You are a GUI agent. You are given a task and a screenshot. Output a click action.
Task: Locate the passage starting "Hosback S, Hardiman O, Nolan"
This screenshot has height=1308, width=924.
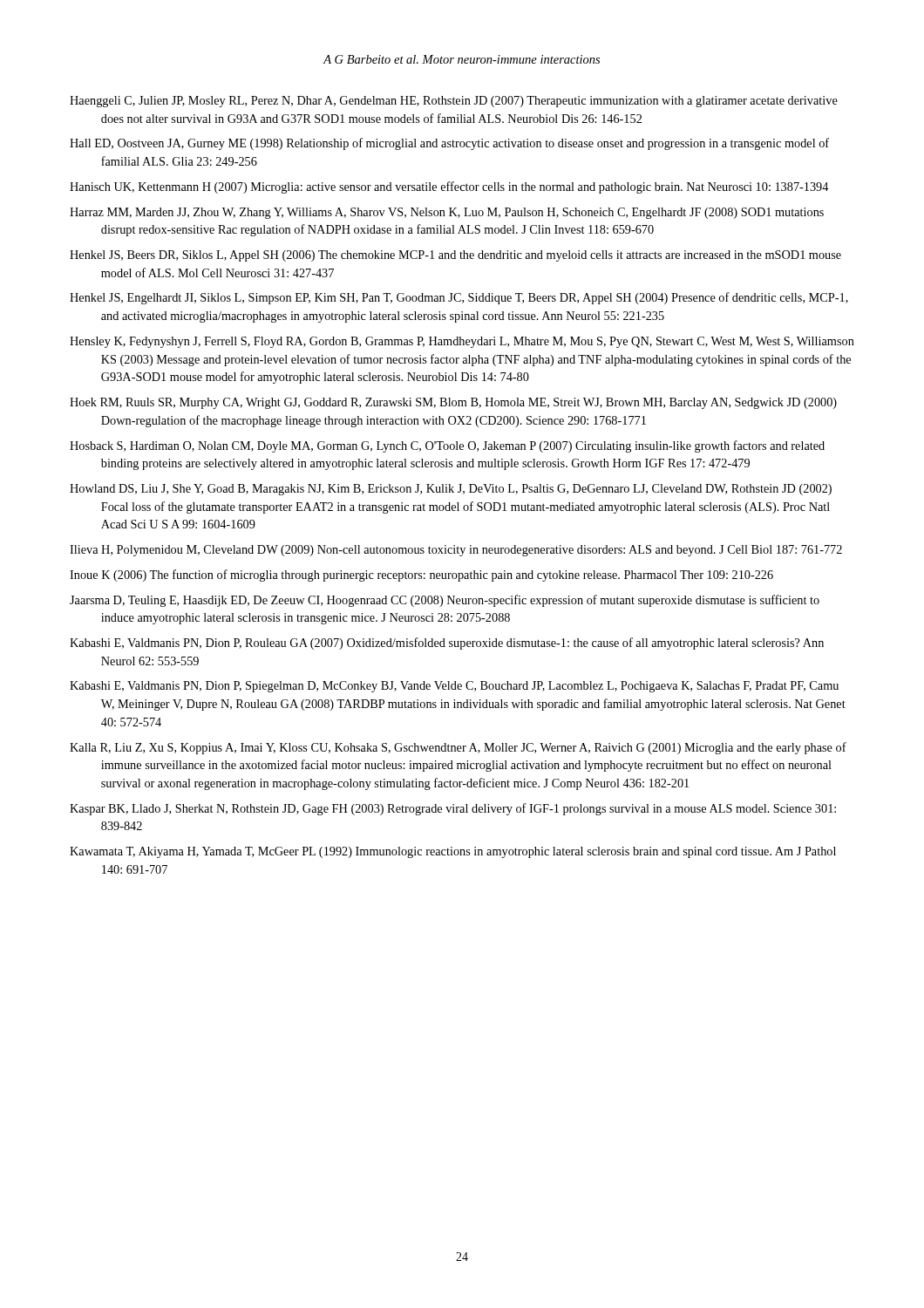coord(447,454)
